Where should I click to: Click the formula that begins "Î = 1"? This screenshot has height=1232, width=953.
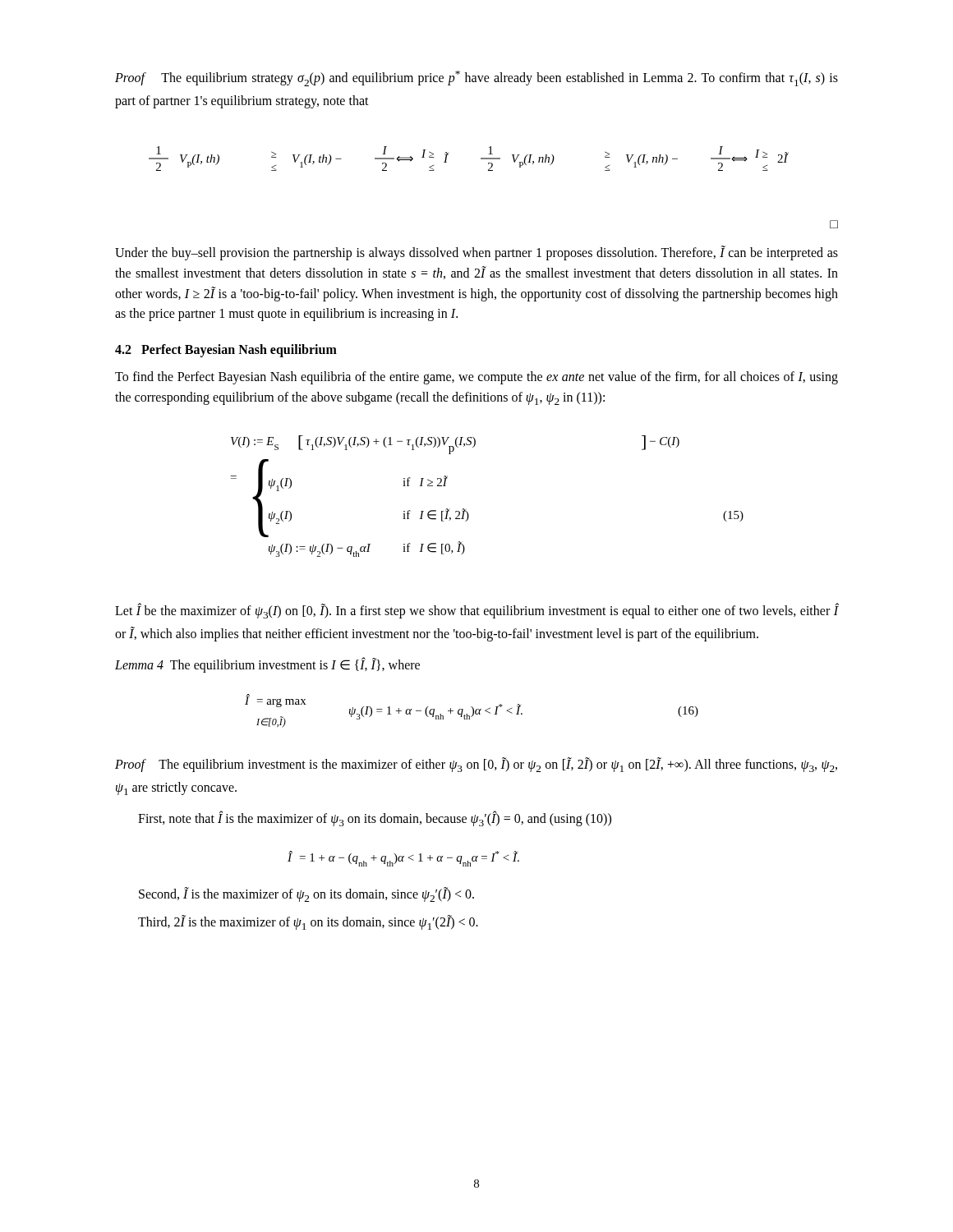click(x=476, y=856)
